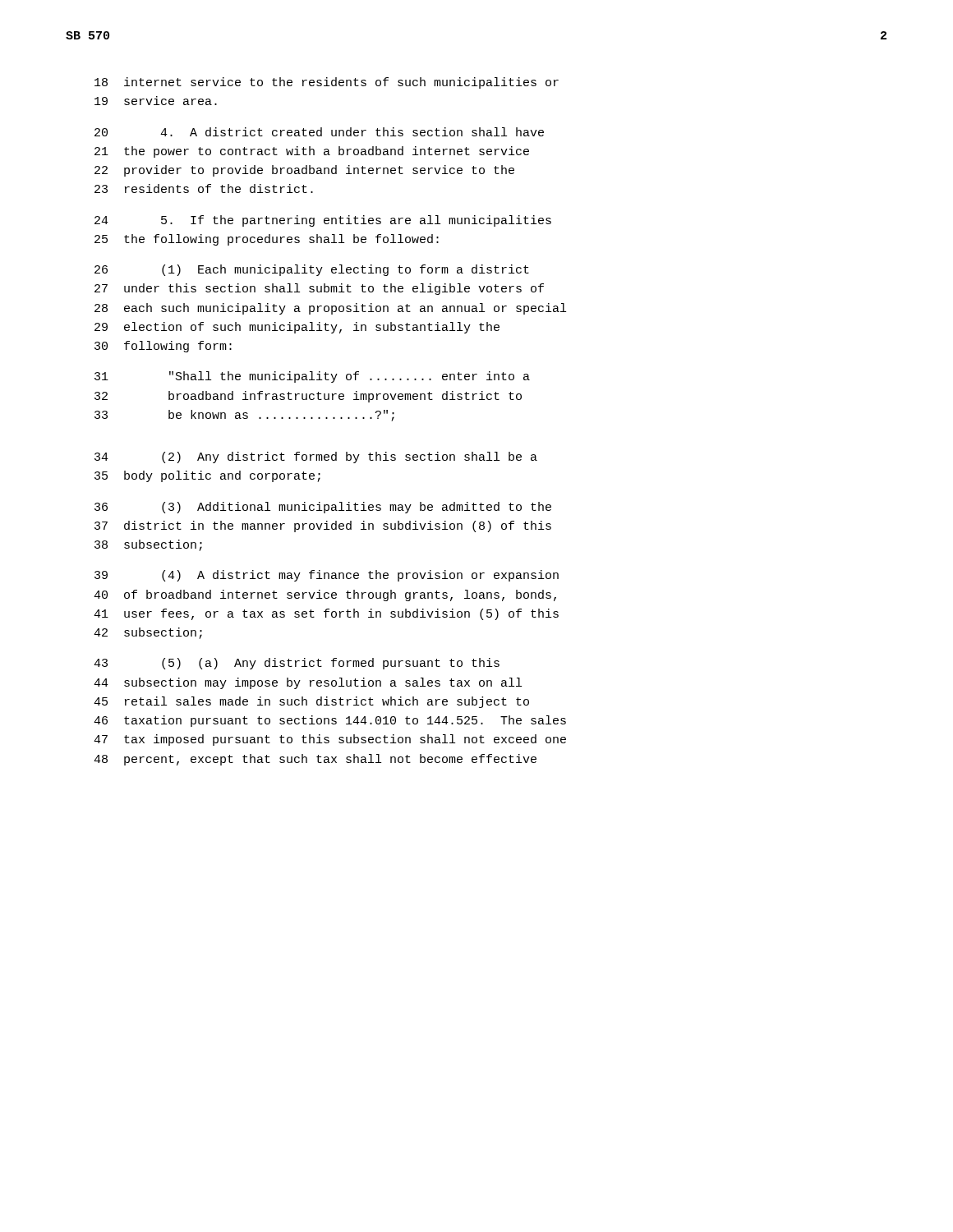Click on the text block that reads "18internet service to the"
The height and width of the screenshot is (1232, 953).
coord(476,93)
